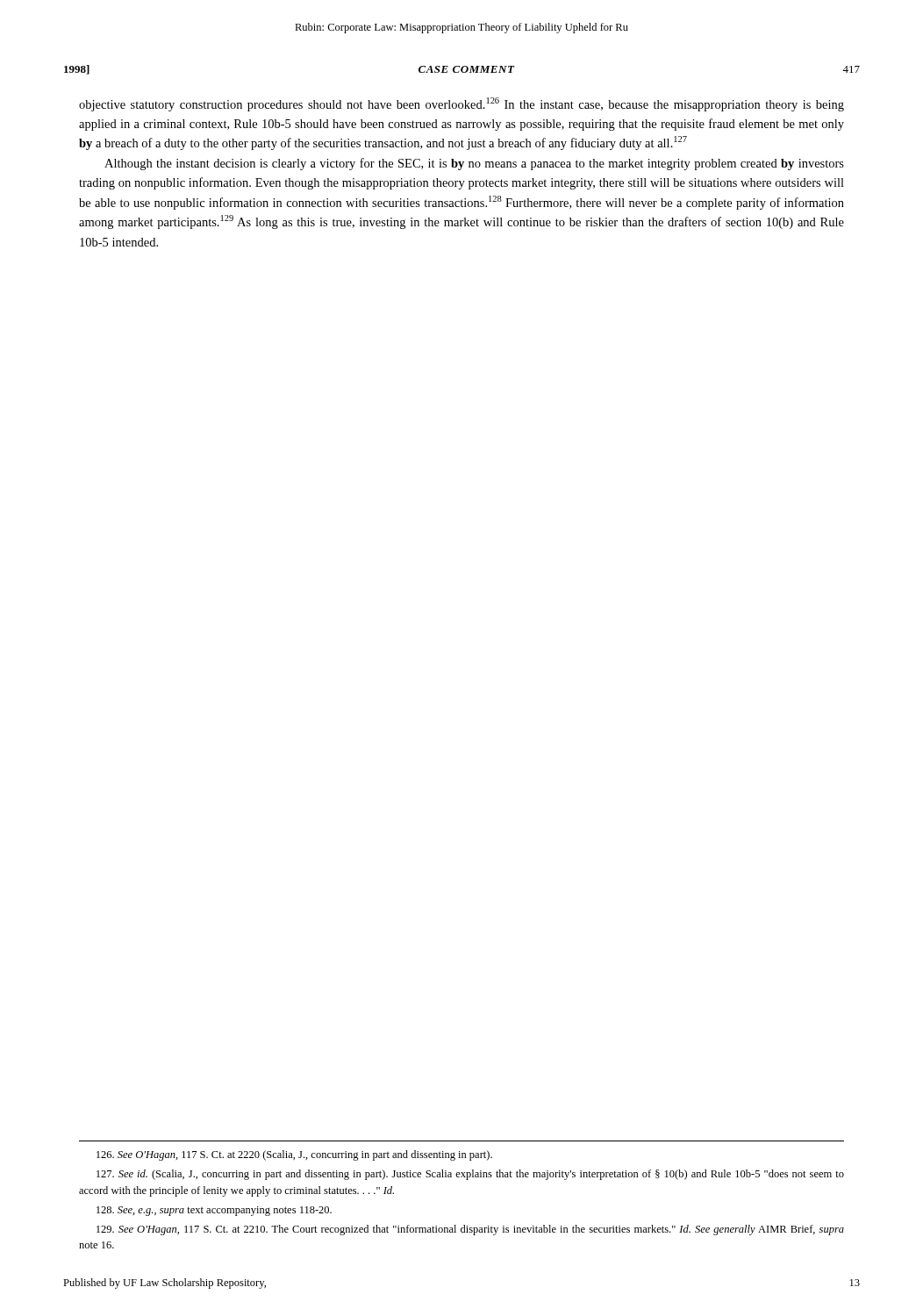Find the text block containing "objective statutory construction procedures should not have been"

pos(462,124)
